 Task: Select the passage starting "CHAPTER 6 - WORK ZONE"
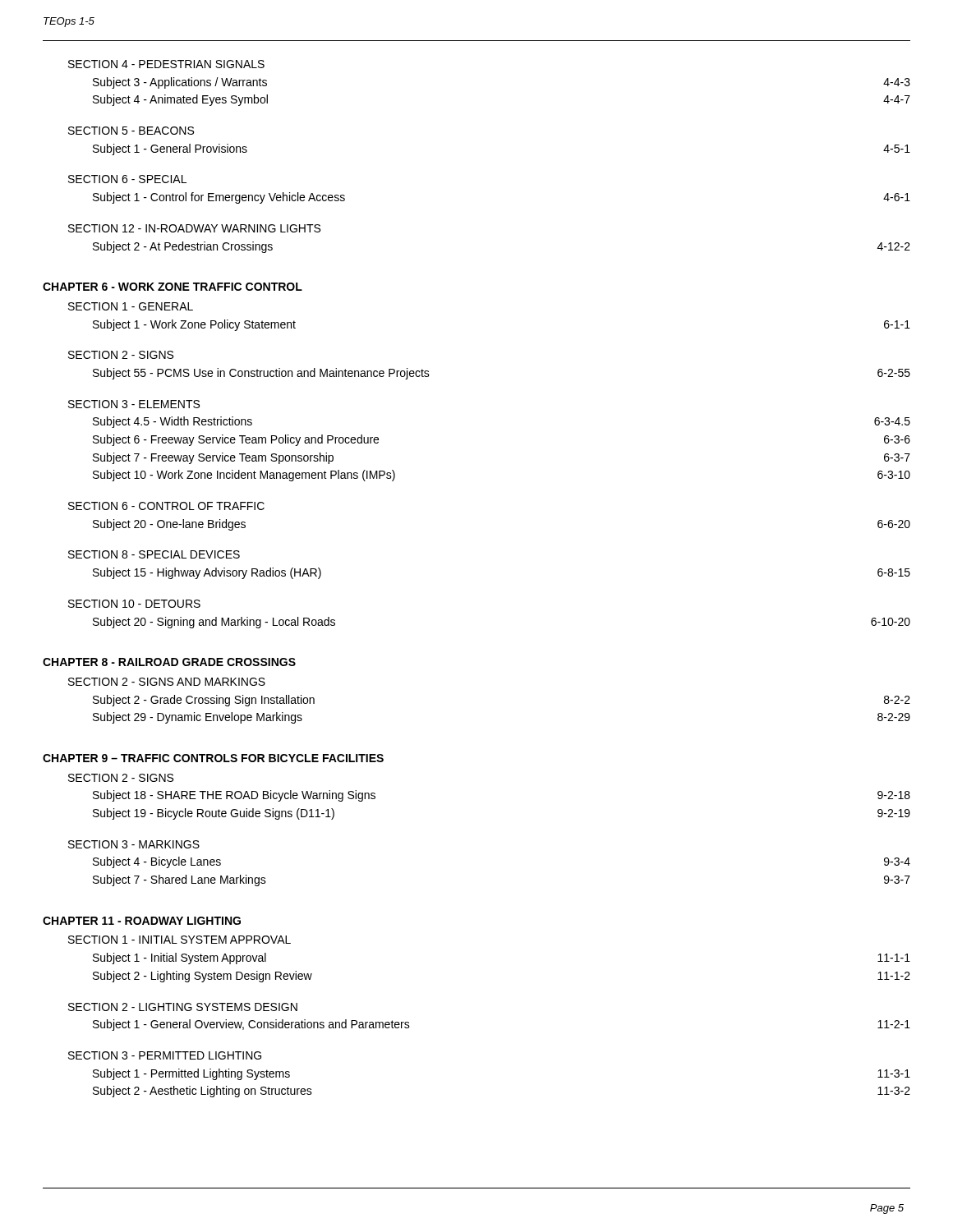(x=173, y=287)
